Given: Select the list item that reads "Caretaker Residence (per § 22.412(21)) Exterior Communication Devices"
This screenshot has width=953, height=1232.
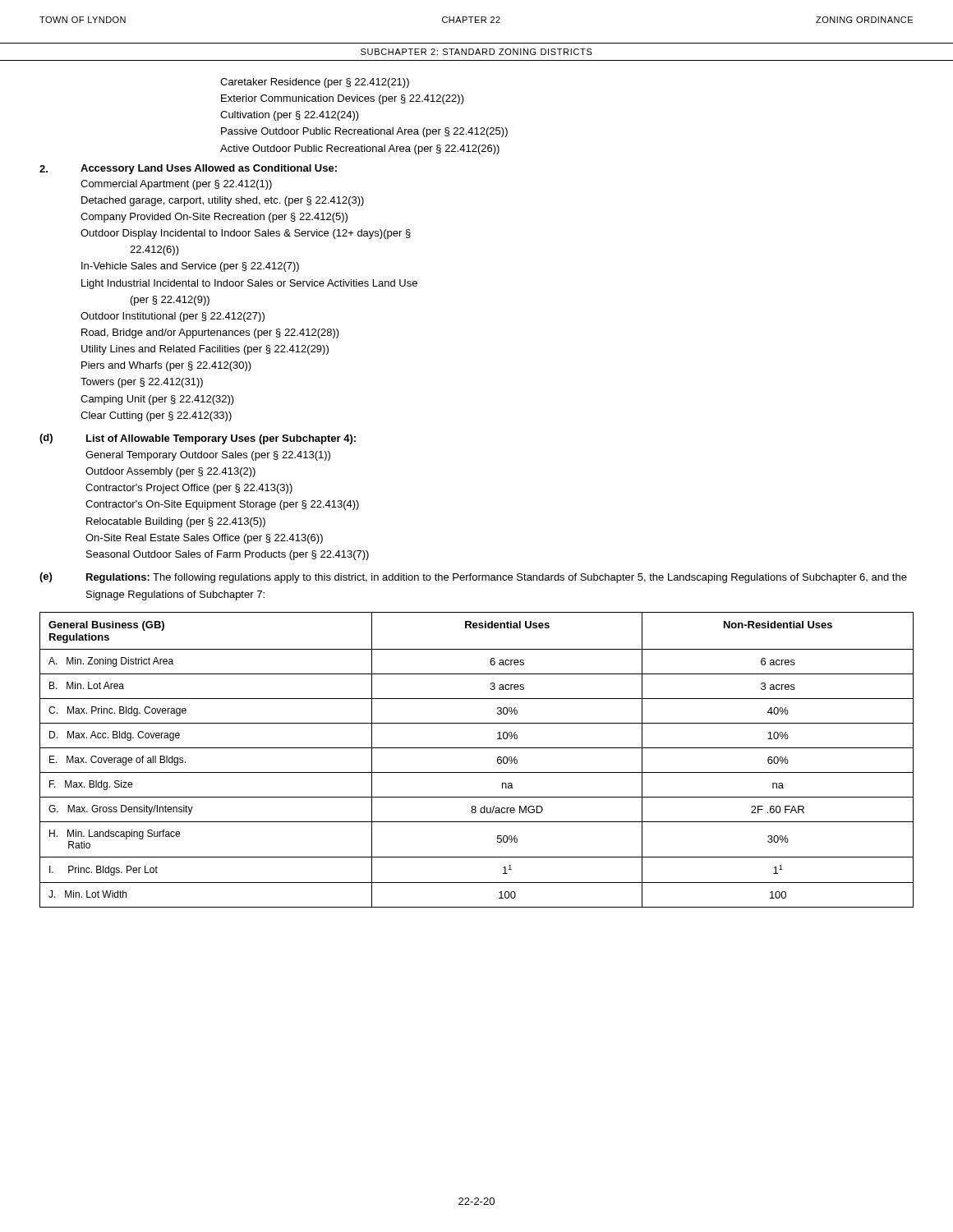Looking at the screenshot, I should (364, 115).
